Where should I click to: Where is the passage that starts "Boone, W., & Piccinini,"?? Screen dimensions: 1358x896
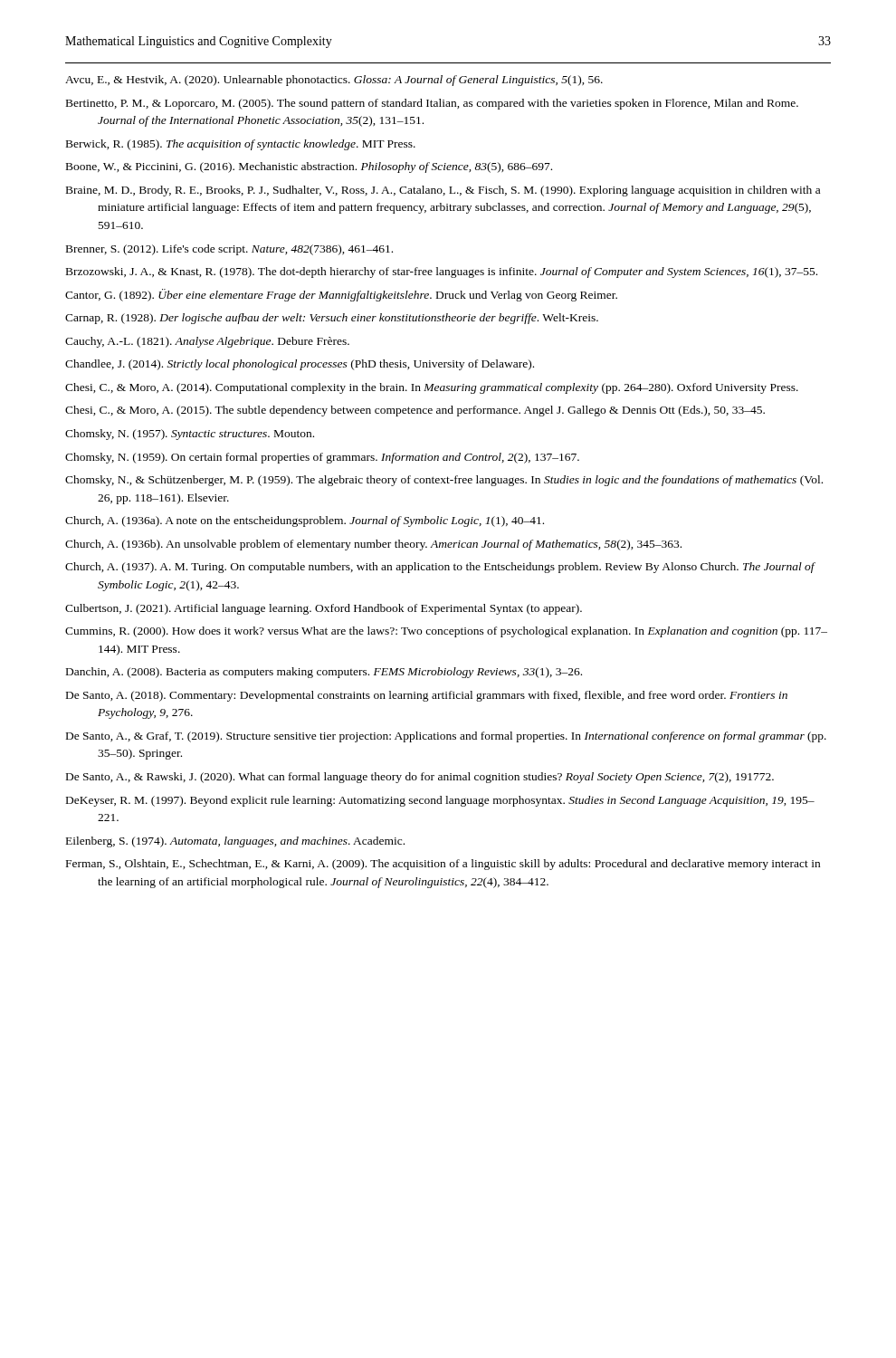[x=309, y=166]
